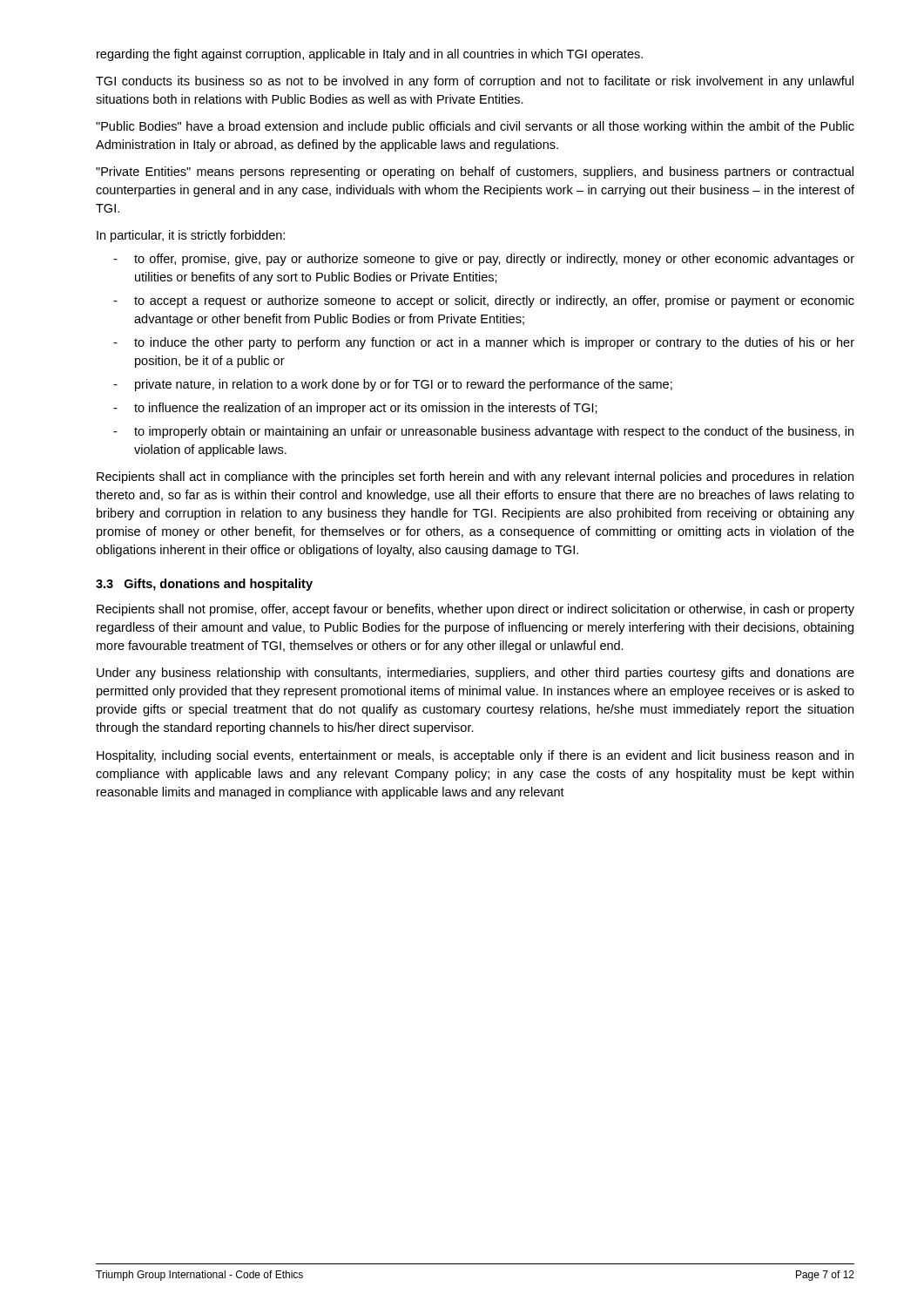Select the list item with the text "- to influence the realization of an improper"
924x1307 pixels.
coord(484,408)
